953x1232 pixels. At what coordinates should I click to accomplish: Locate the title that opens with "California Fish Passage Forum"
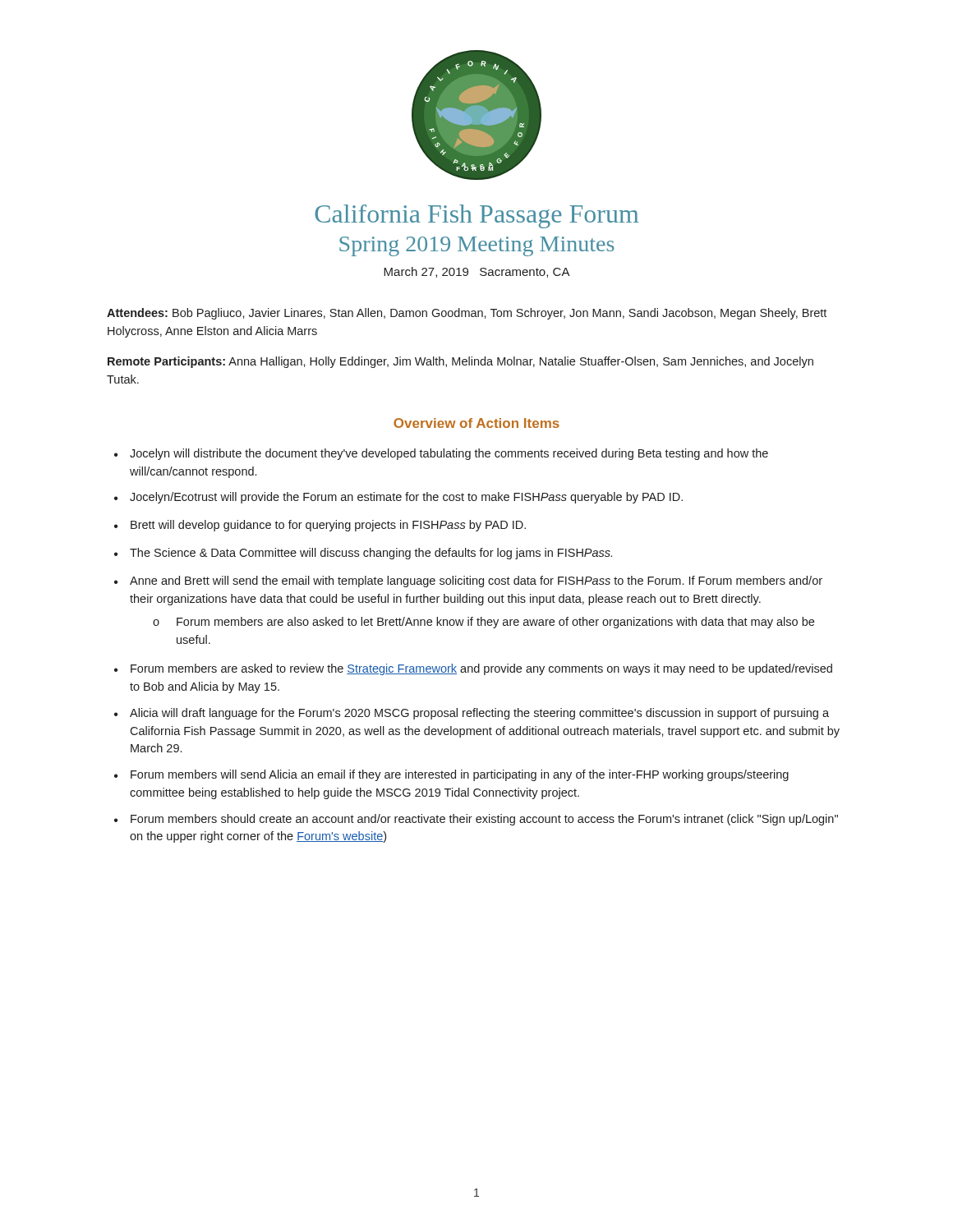click(x=476, y=238)
